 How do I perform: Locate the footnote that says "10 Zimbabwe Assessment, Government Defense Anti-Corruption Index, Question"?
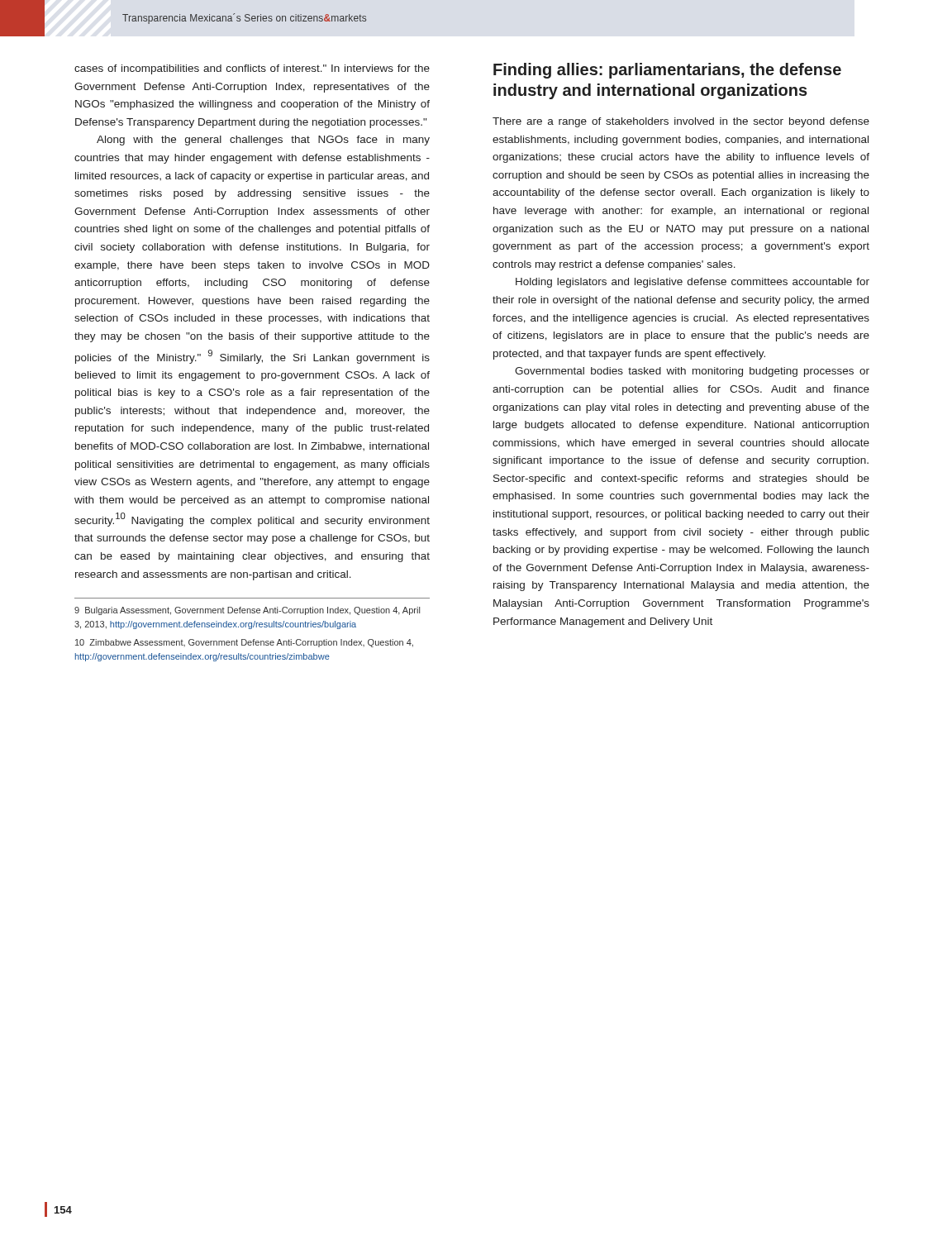coord(244,649)
